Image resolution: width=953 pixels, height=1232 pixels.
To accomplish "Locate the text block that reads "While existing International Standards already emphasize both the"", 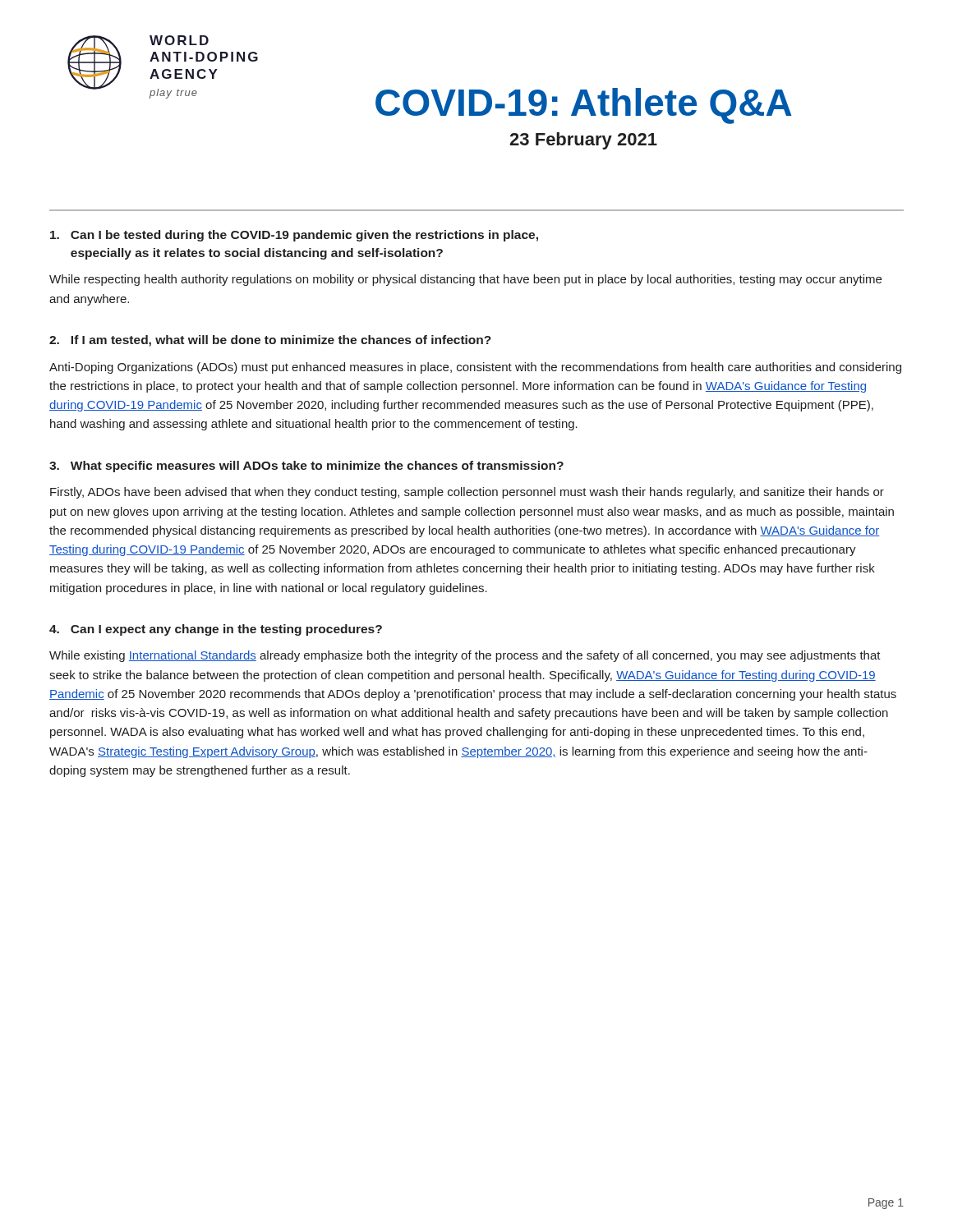I will (x=473, y=713).
